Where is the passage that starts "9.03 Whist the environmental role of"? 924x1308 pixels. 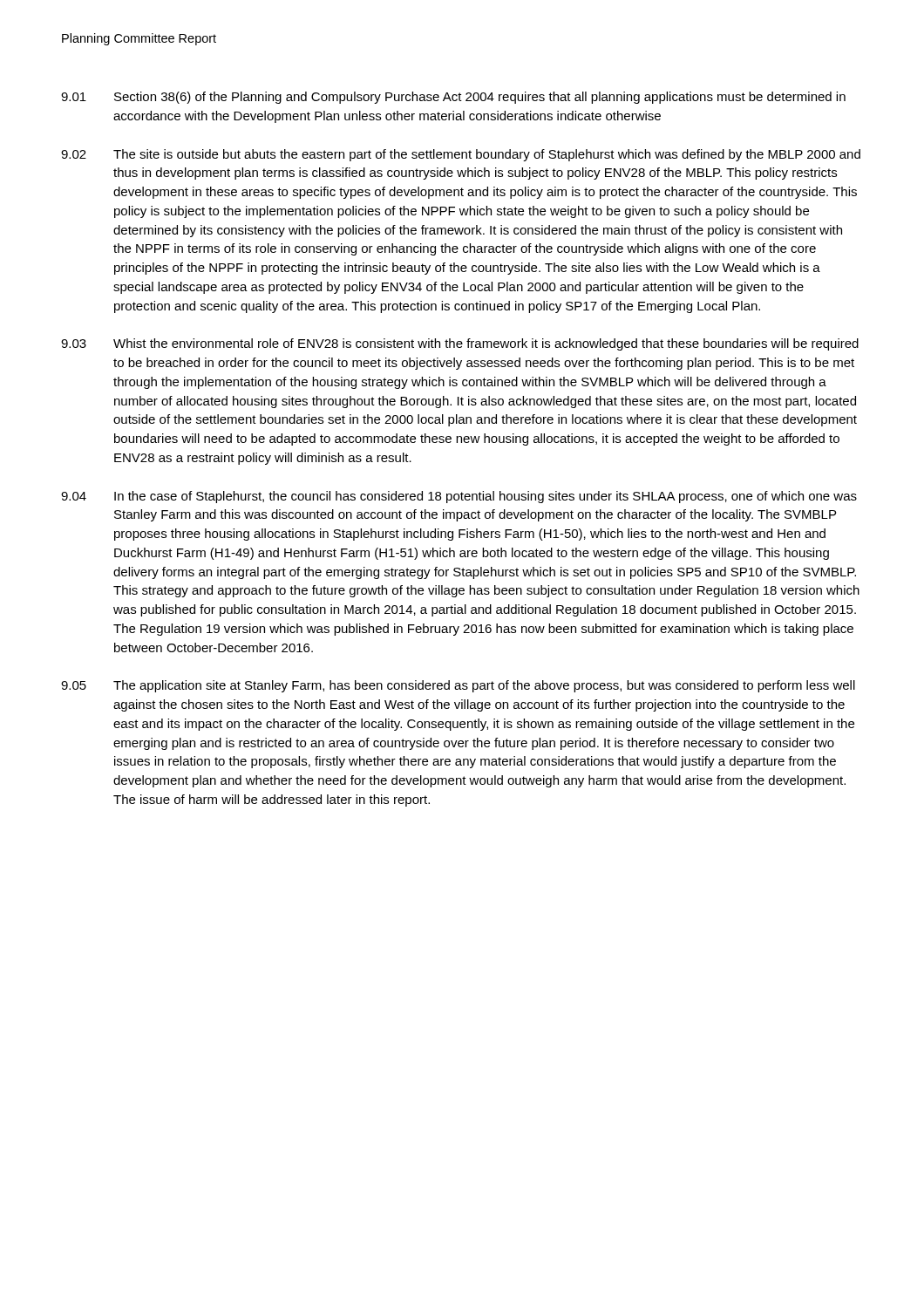tap(462, 401)
